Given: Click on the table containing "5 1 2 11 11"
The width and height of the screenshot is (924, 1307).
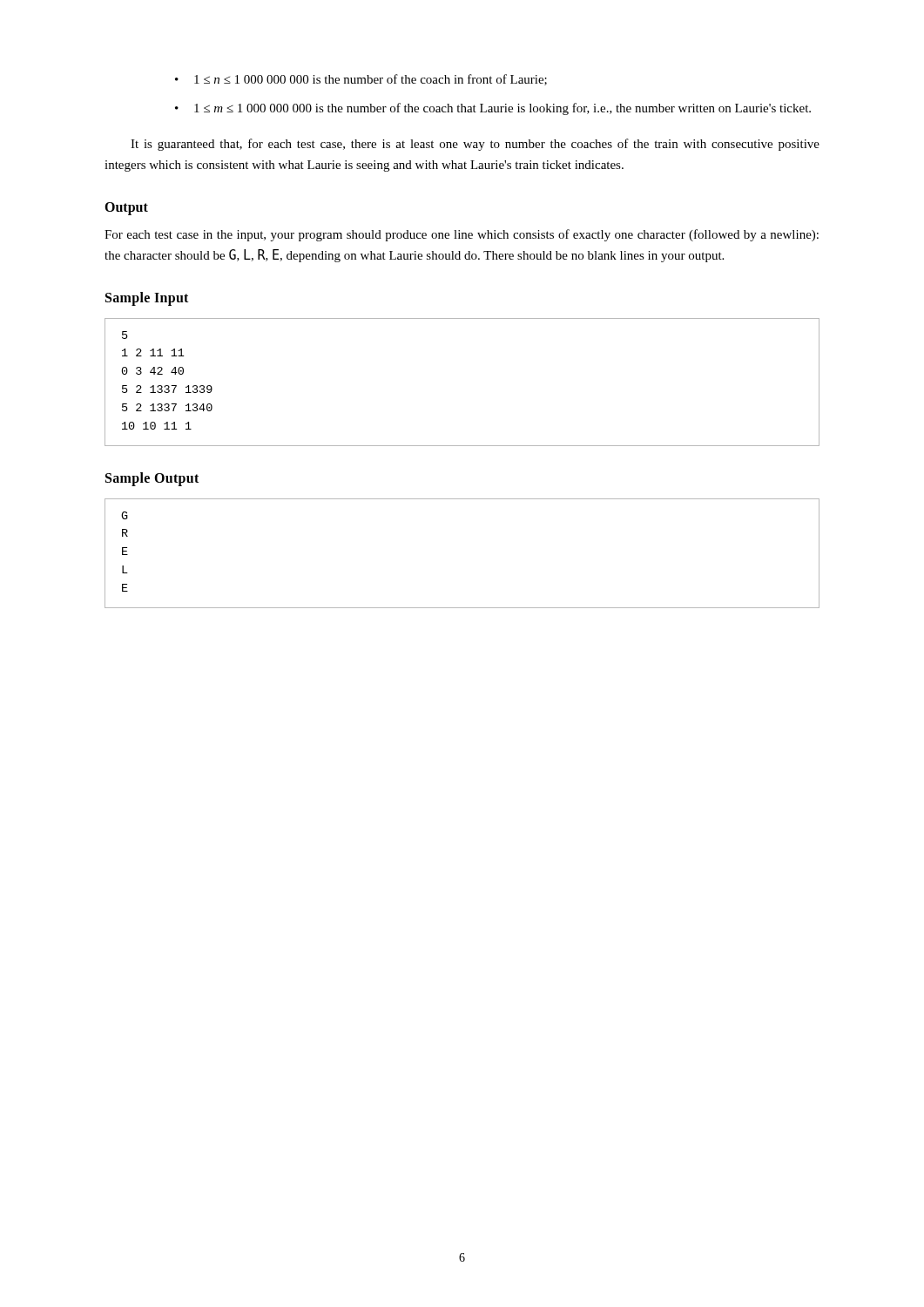Looking at the screenshot, I should pyautogui.click(x=462, y=382).
